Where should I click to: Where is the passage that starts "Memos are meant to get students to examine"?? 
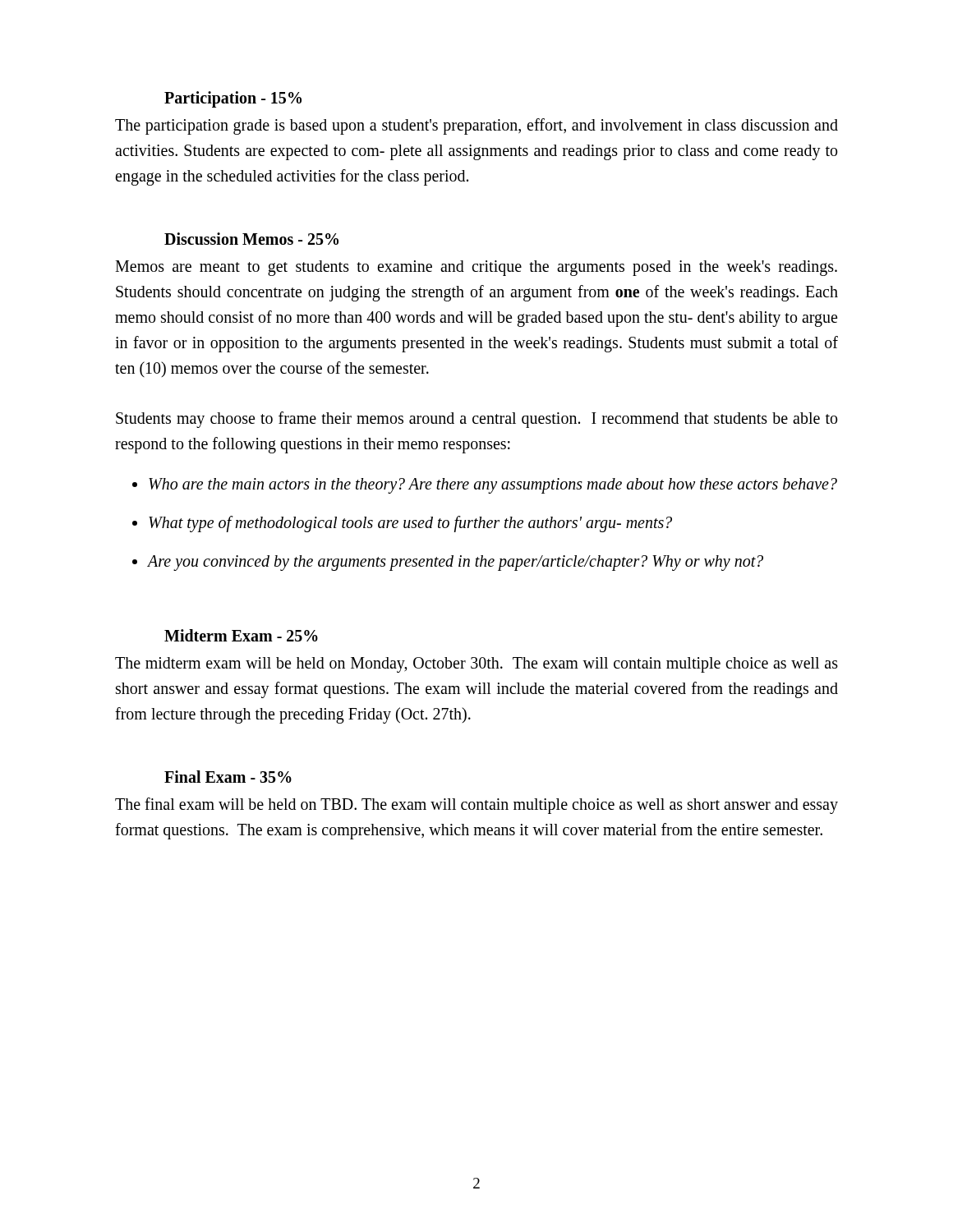click(x=476, y=317)
